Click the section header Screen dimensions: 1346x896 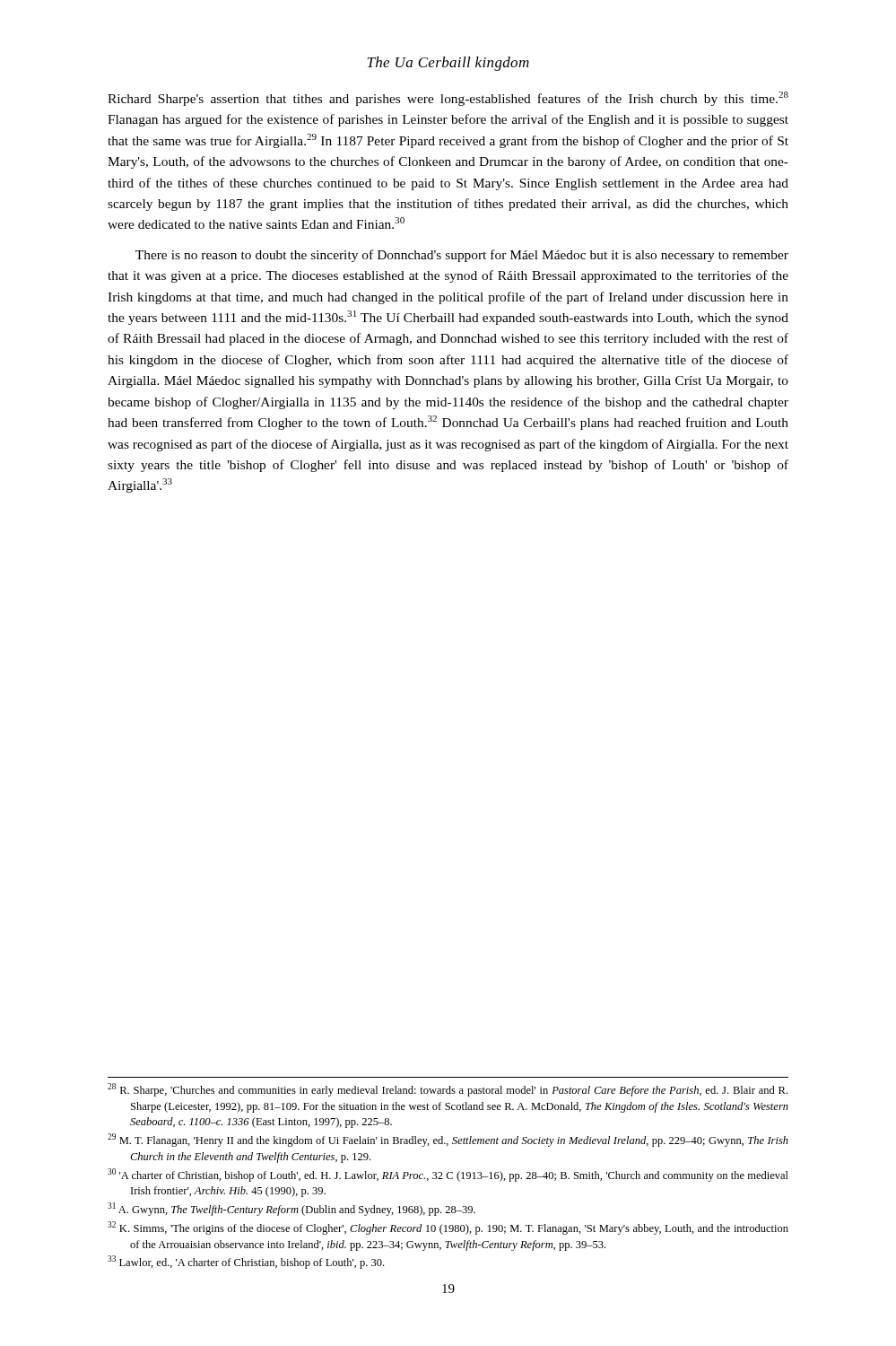pos(448,62)
